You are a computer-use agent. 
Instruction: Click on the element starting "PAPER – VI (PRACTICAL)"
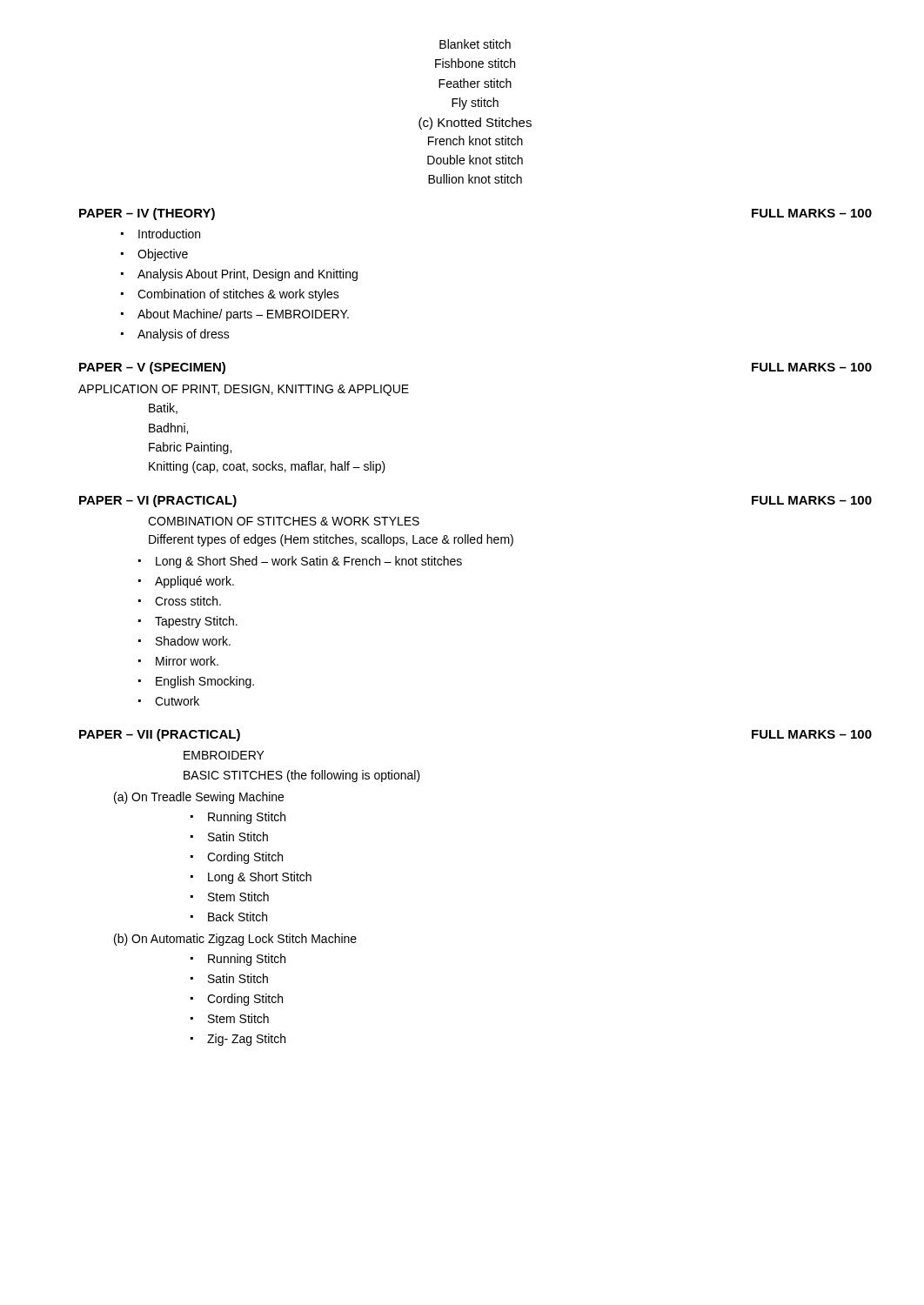[158, 500]
